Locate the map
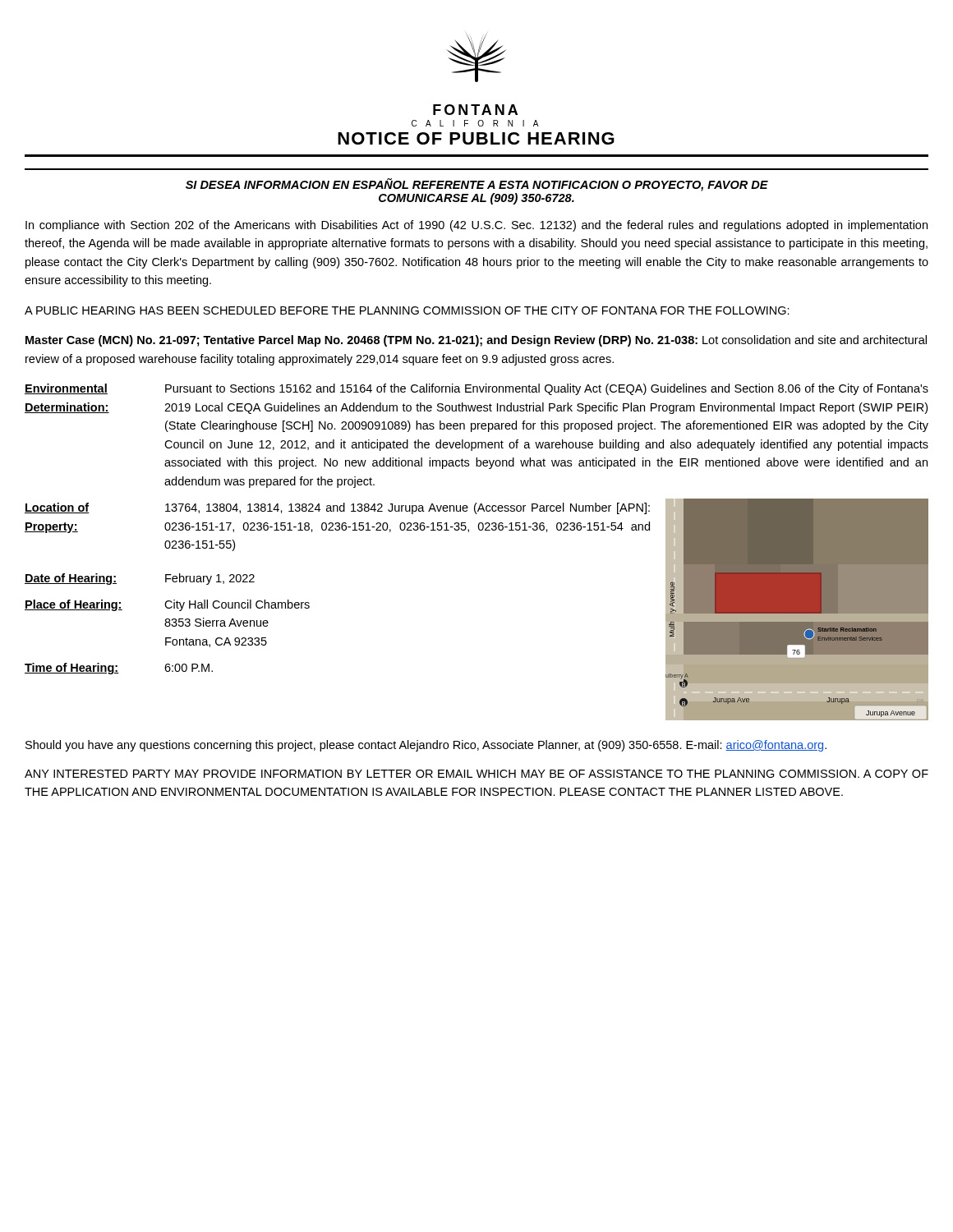This screenshot has height=1232, width=953. point(797,611)
